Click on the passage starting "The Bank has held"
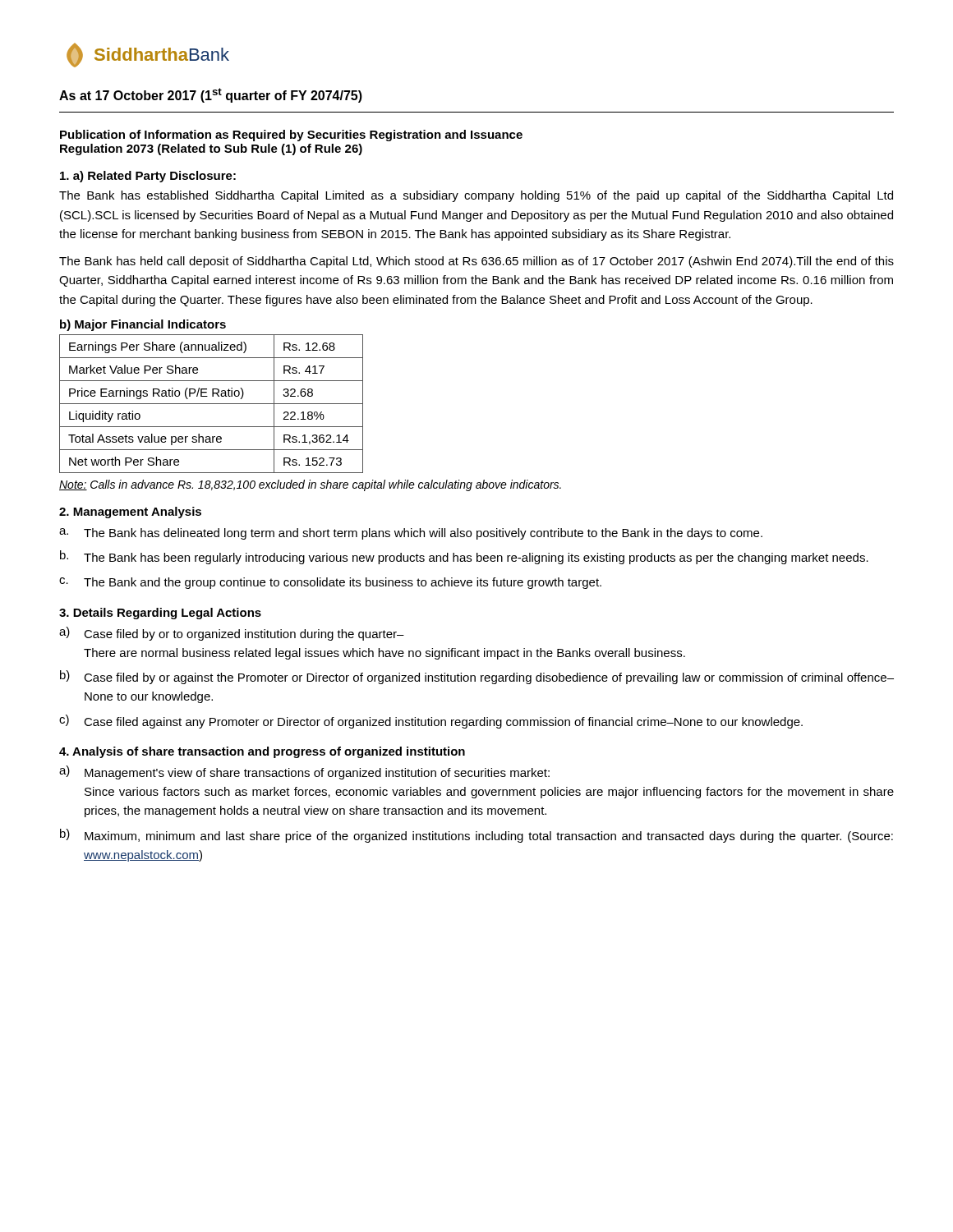953x1232 pixels. click(476, 280)
